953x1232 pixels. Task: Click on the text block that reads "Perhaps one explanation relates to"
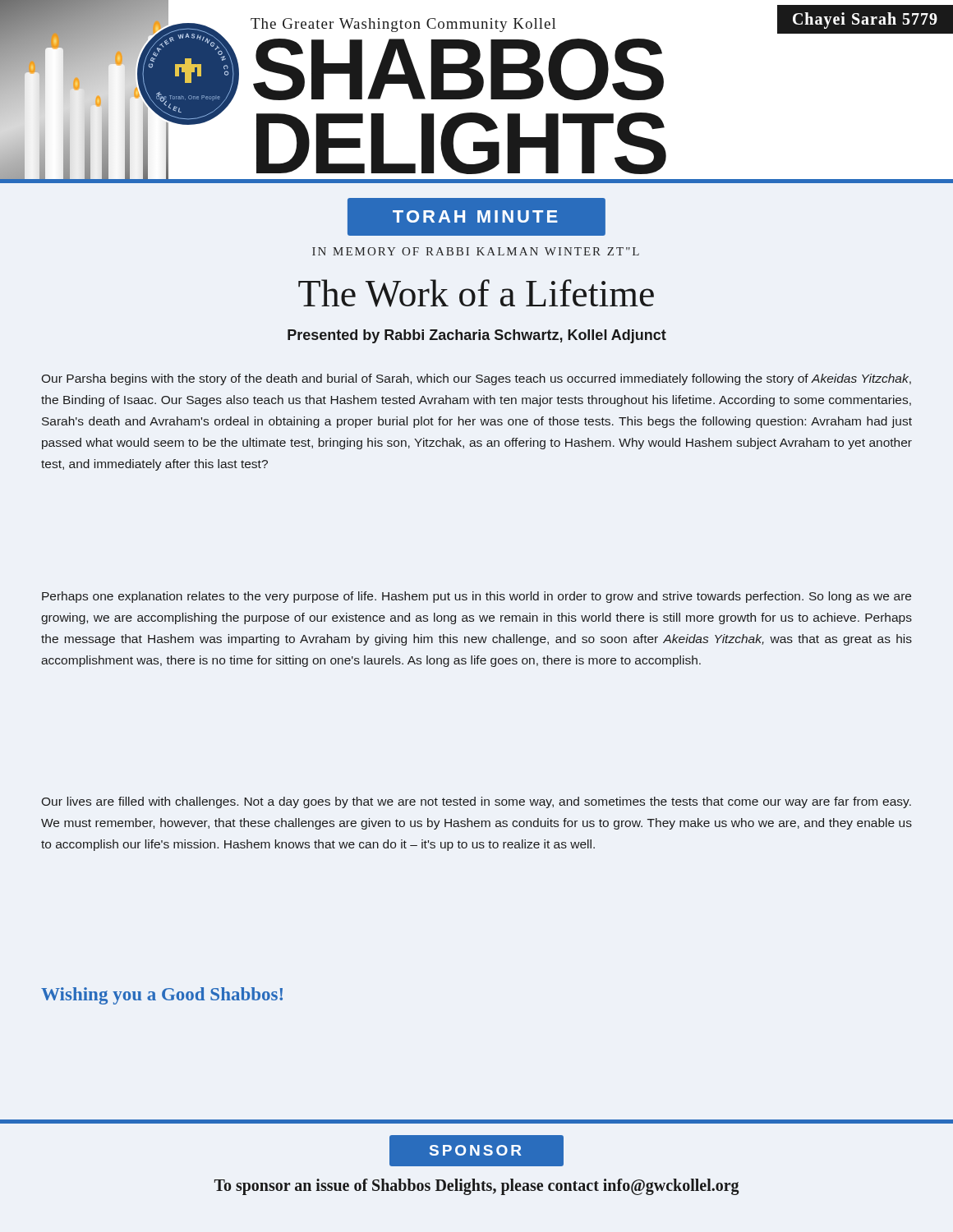[x=476, y=628]
